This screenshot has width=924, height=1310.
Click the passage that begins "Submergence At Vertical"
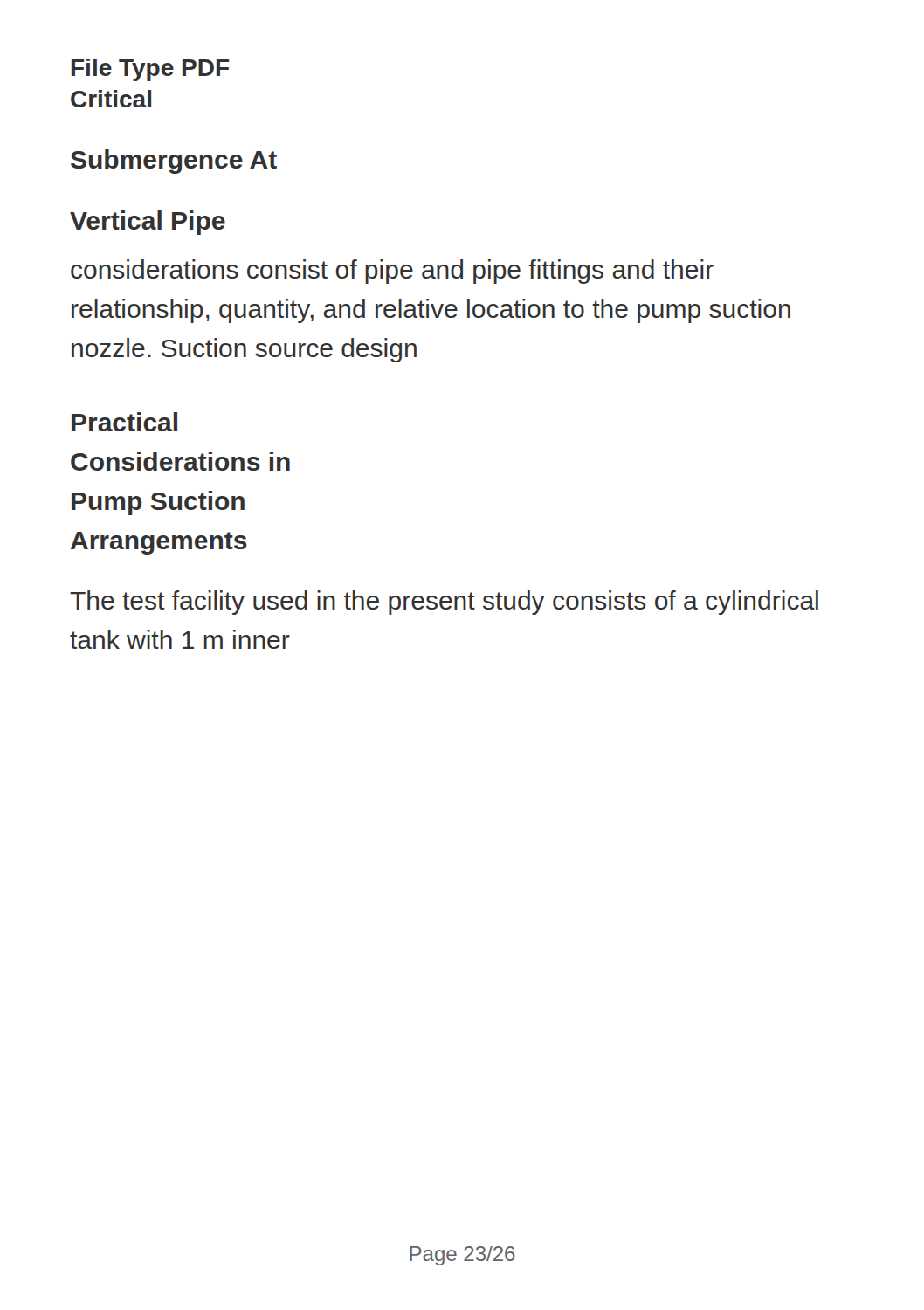(x=462, y=255)
